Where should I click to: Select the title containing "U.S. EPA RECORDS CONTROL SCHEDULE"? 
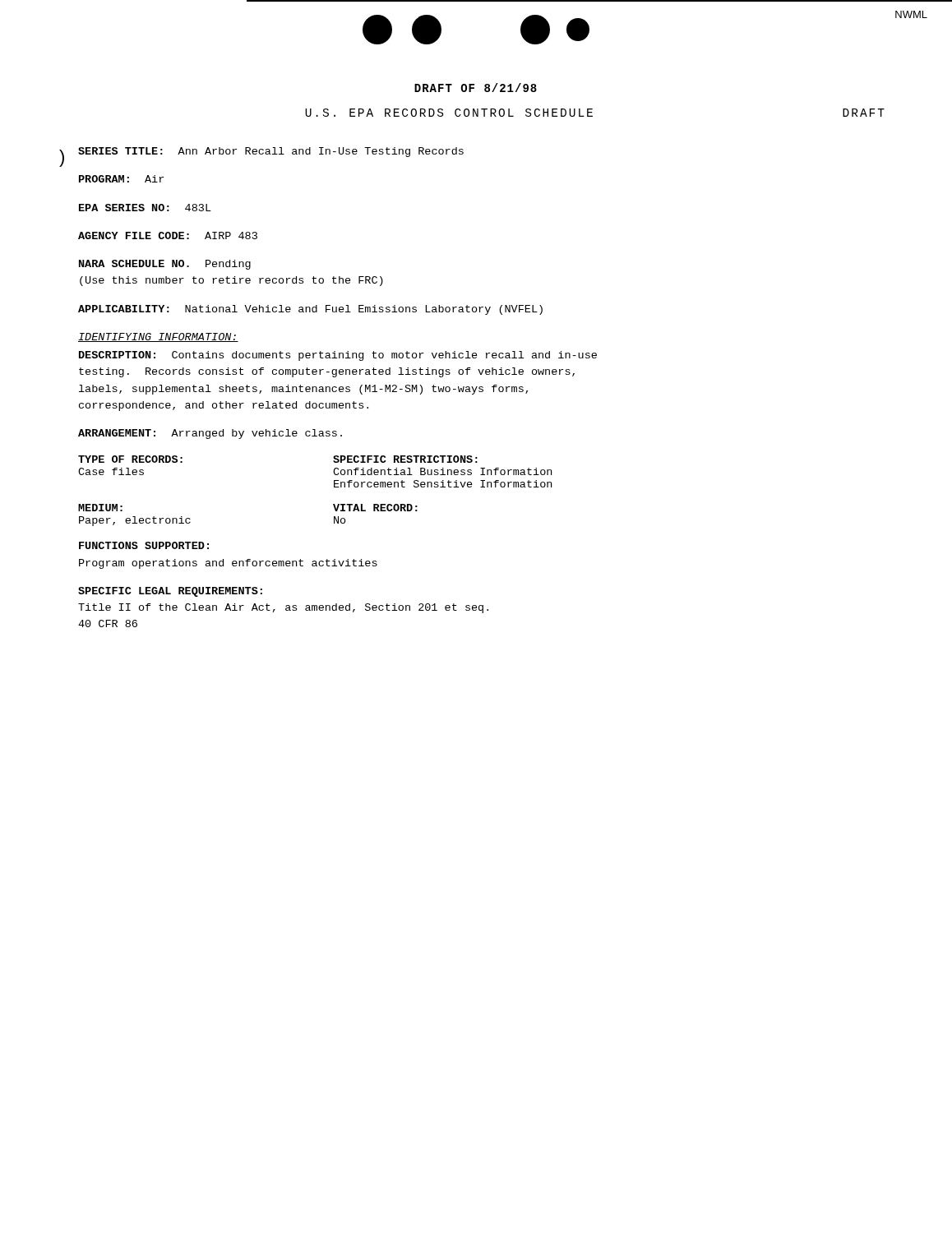pos(450,113)
